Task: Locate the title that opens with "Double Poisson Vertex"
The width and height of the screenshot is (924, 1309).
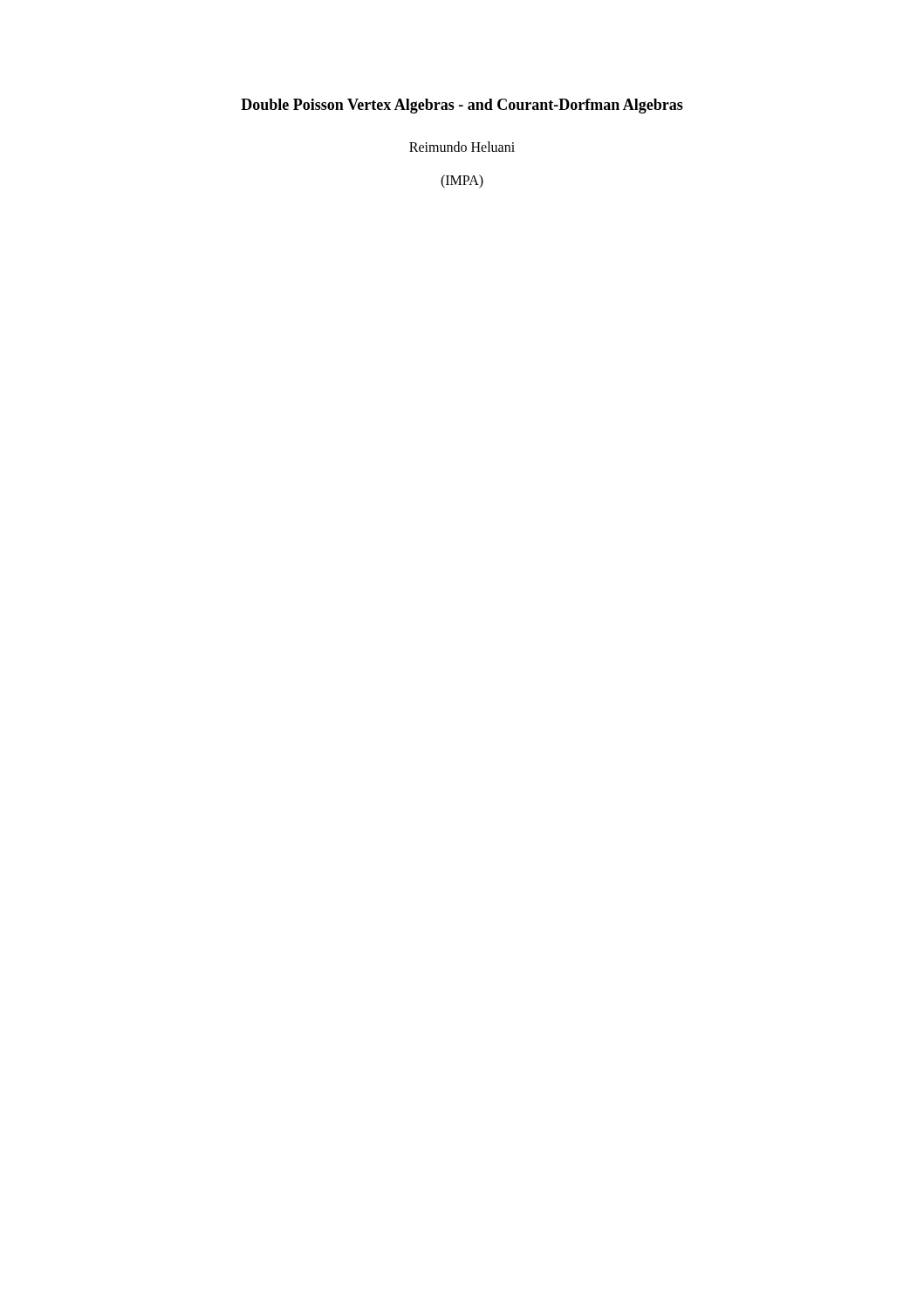Action: pyautogui.click(x=462, y=105)
